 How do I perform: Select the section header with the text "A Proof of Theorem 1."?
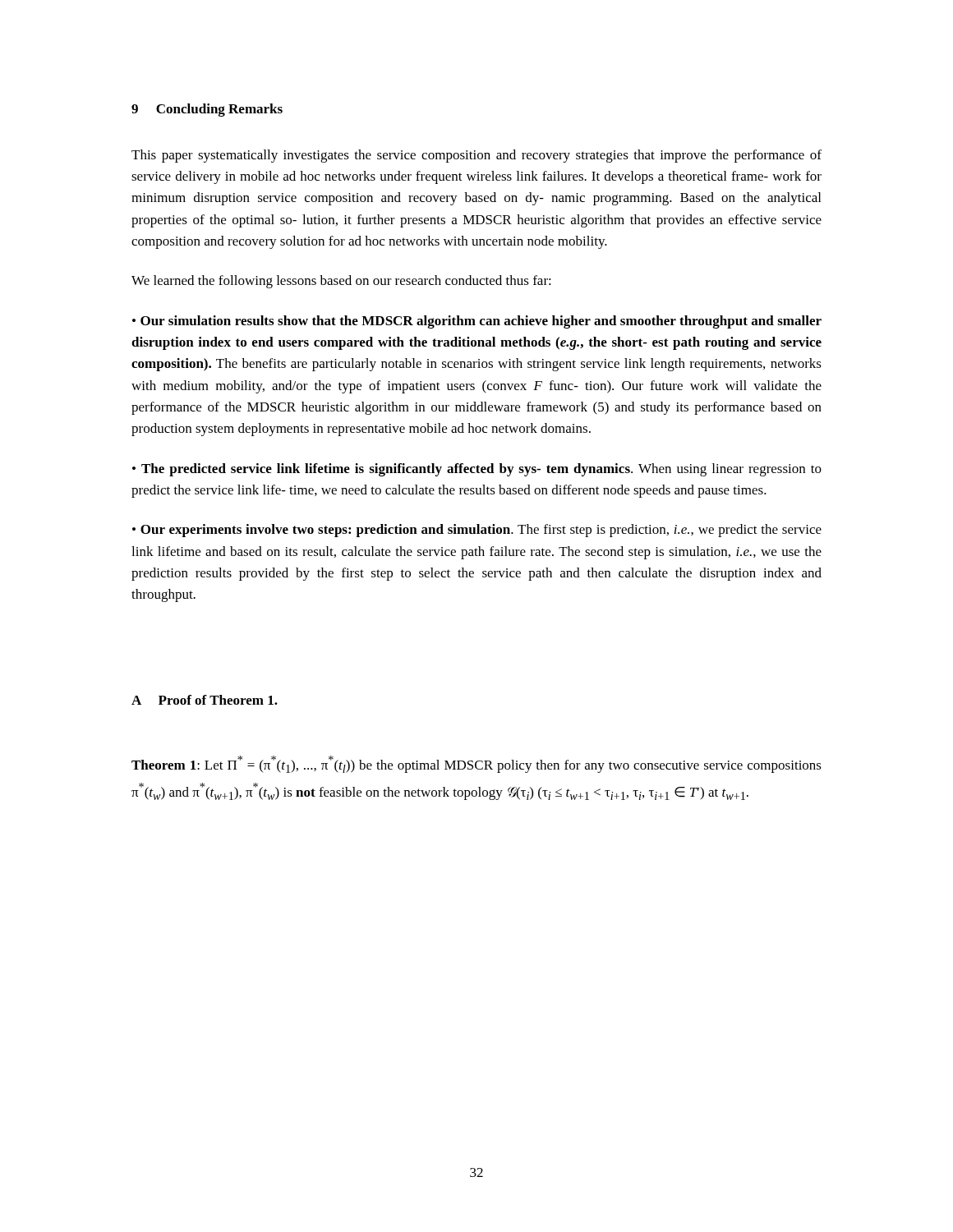point(205,700)
